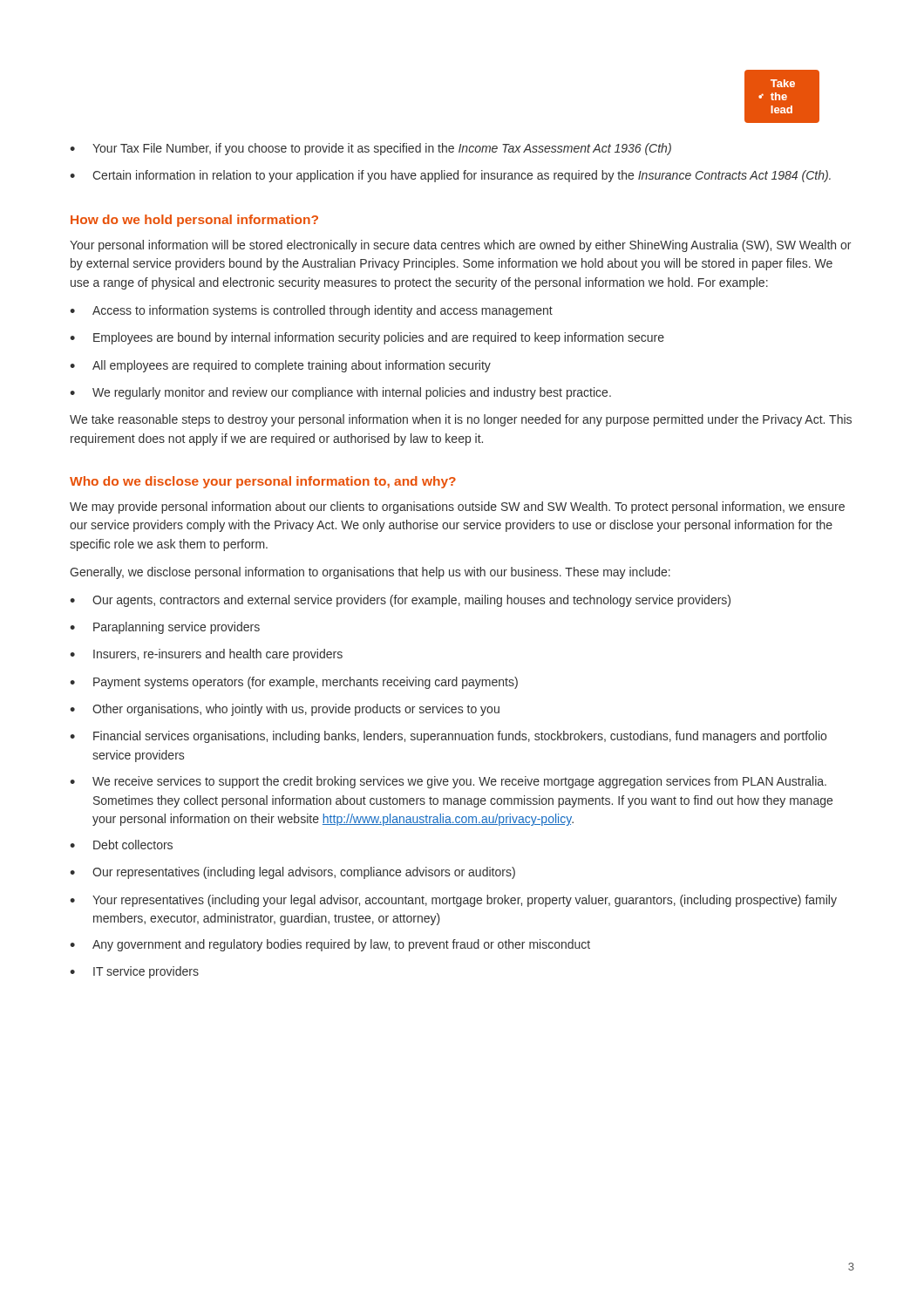Point to the block beginning "• All employees are required to complete"

coord(462,367)
